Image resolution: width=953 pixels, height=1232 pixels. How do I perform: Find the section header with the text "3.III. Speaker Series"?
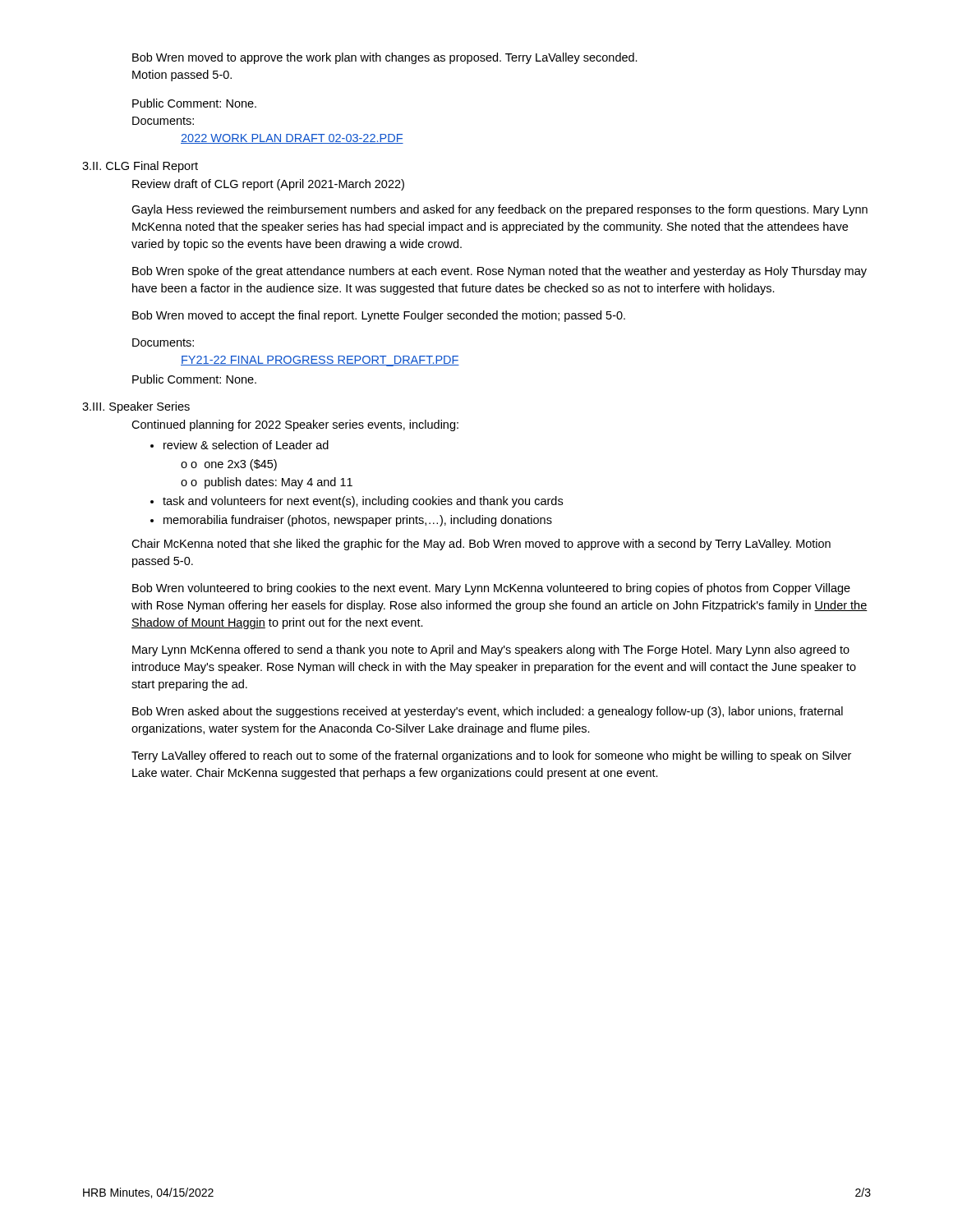(x=136, y=407)
